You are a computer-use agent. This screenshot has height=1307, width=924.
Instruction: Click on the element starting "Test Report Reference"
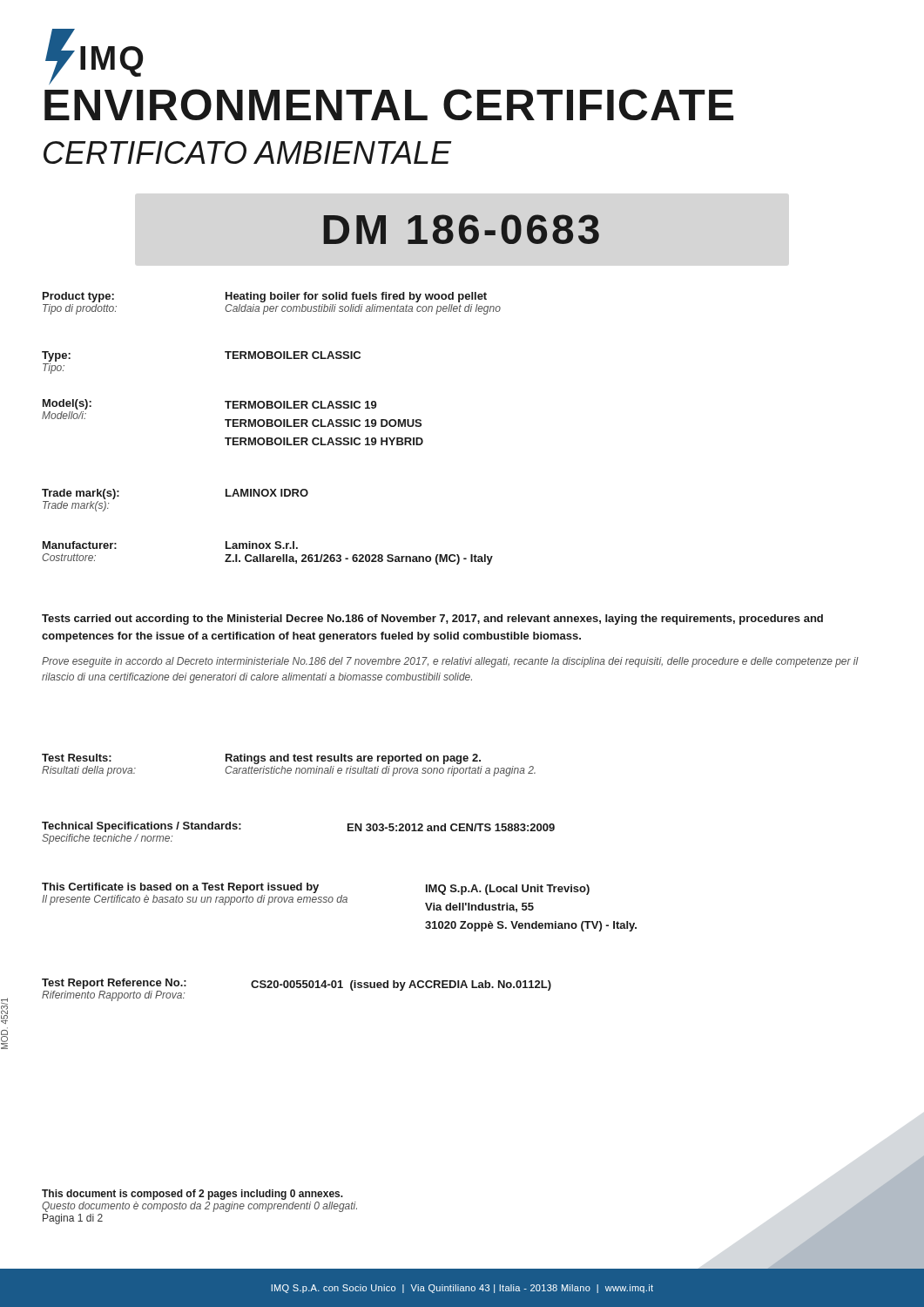pos(461,989)
